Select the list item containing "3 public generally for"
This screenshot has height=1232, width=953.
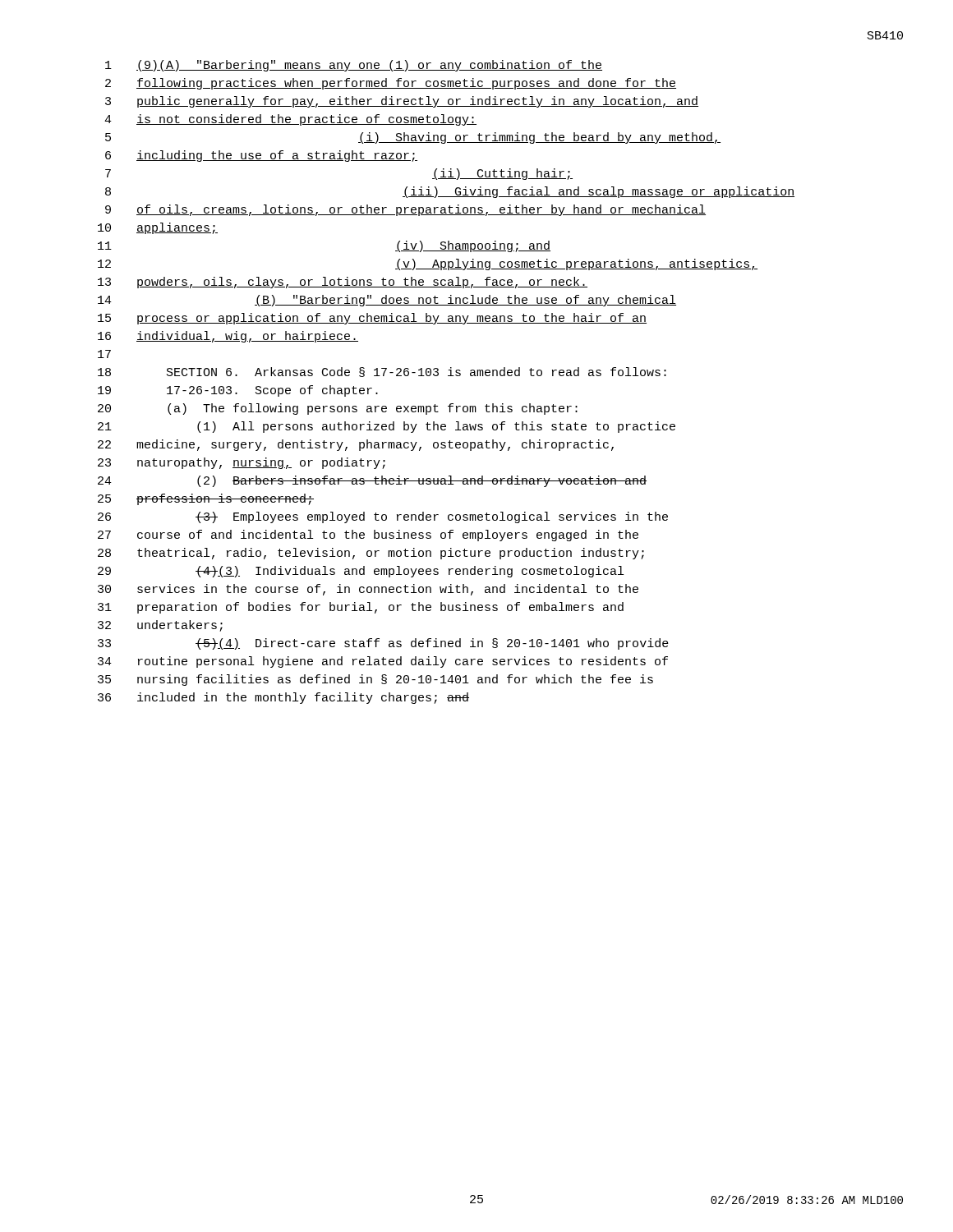[x=493, y=103]
